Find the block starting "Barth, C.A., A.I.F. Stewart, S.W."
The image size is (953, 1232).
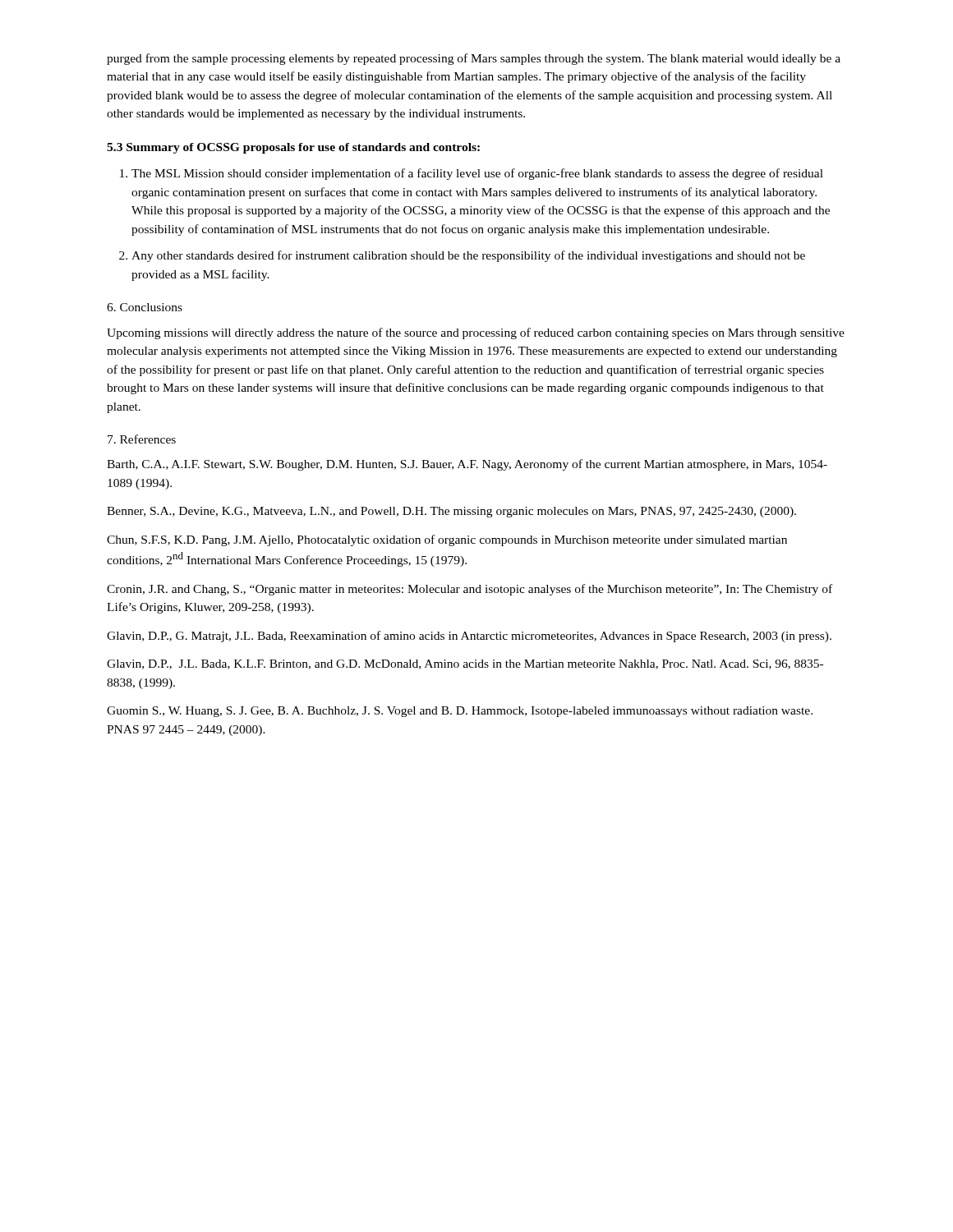point(476,474)
